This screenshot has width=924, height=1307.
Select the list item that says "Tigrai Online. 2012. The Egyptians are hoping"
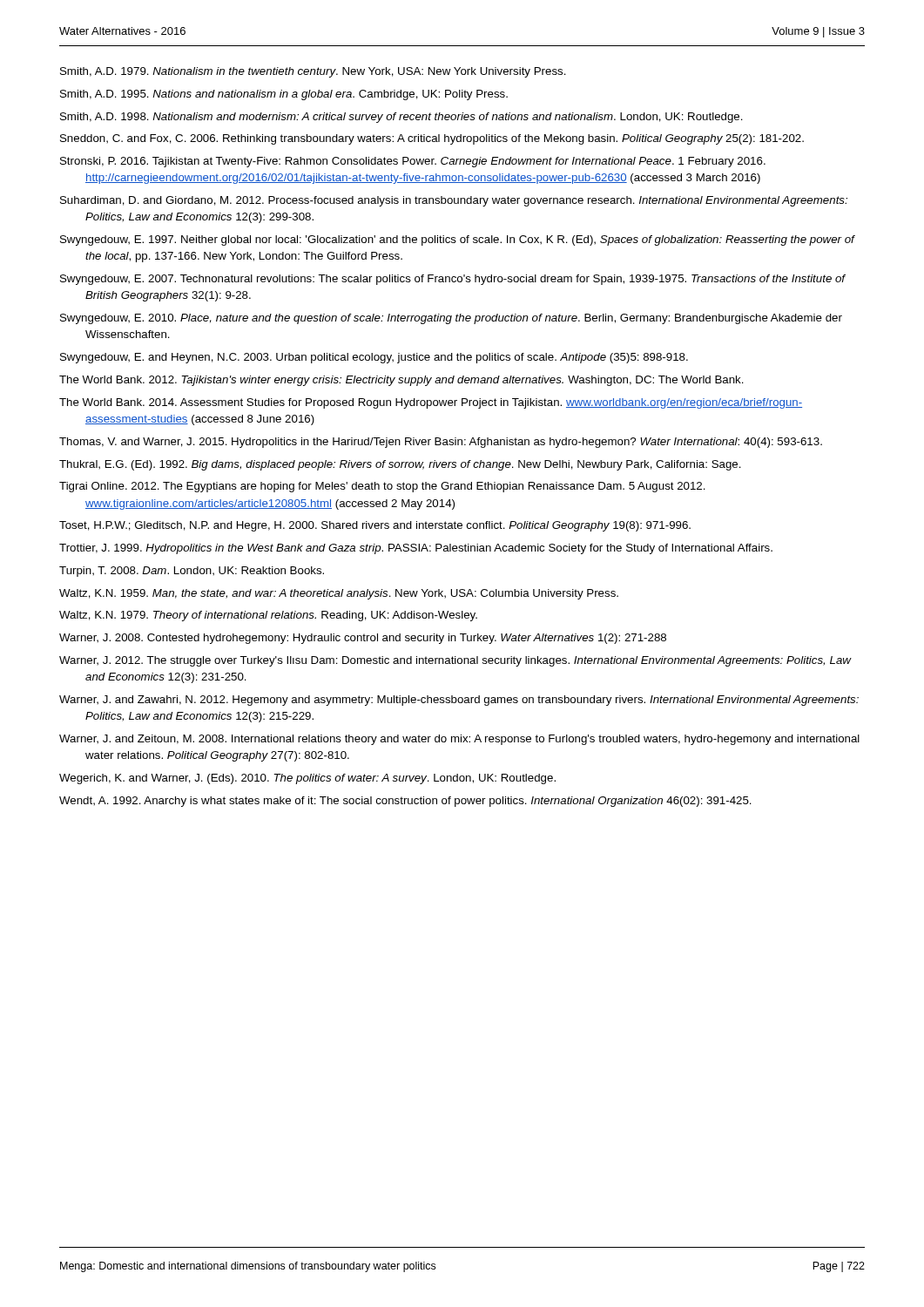[383, 494]
